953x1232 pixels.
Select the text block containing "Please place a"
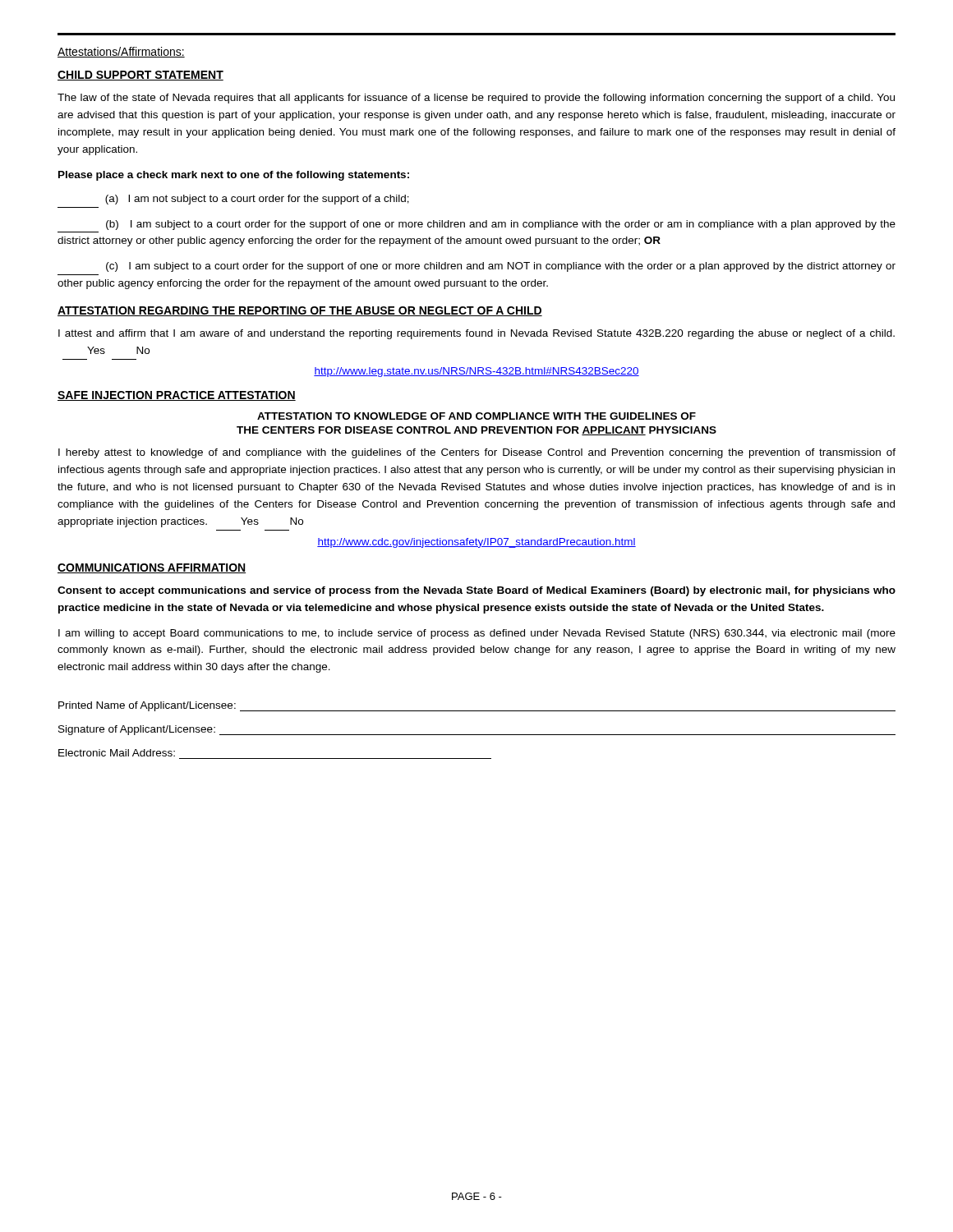click(x=234, y=174)
